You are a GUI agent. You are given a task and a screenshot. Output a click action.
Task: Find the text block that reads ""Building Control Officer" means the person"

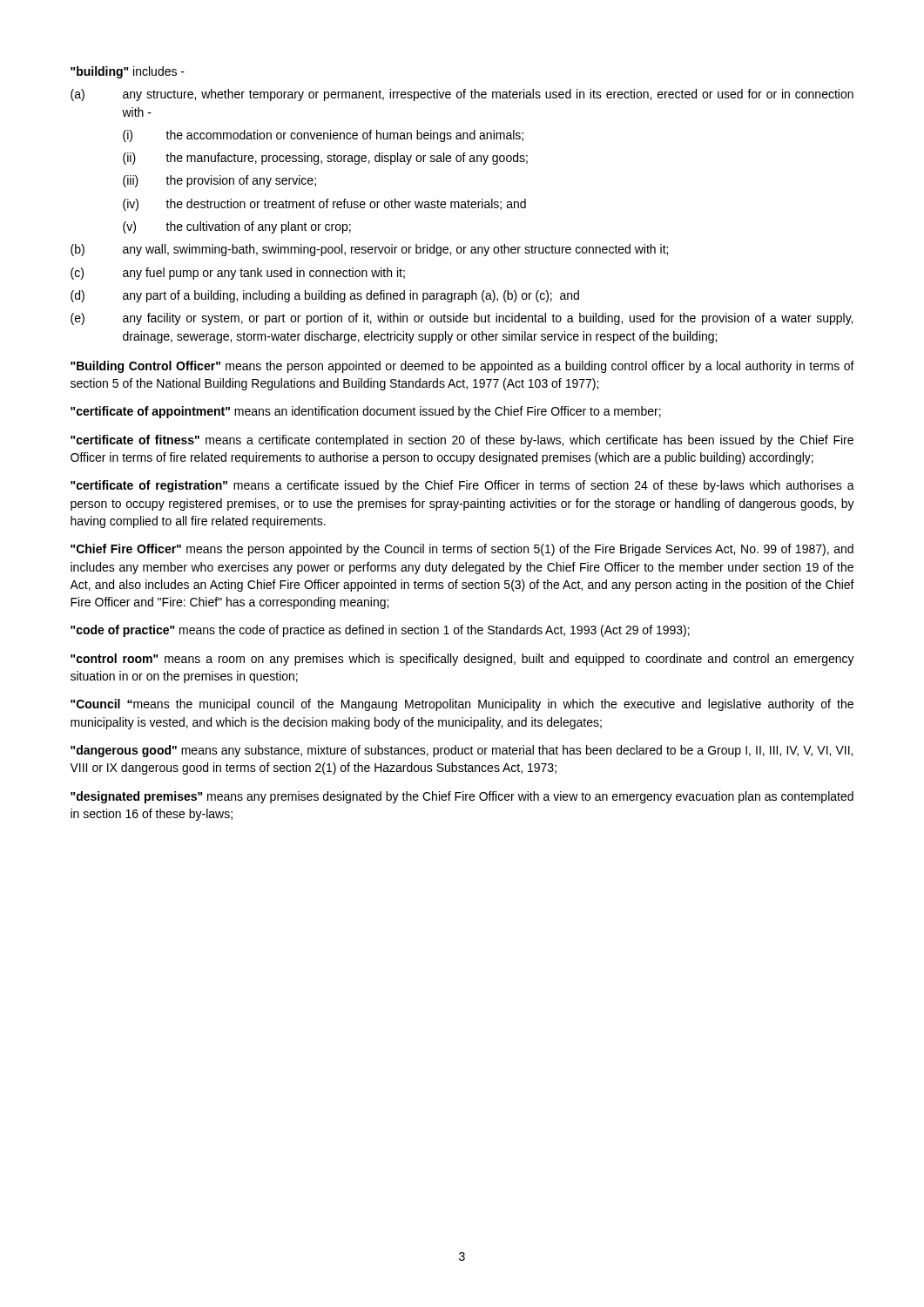[462, 375]
